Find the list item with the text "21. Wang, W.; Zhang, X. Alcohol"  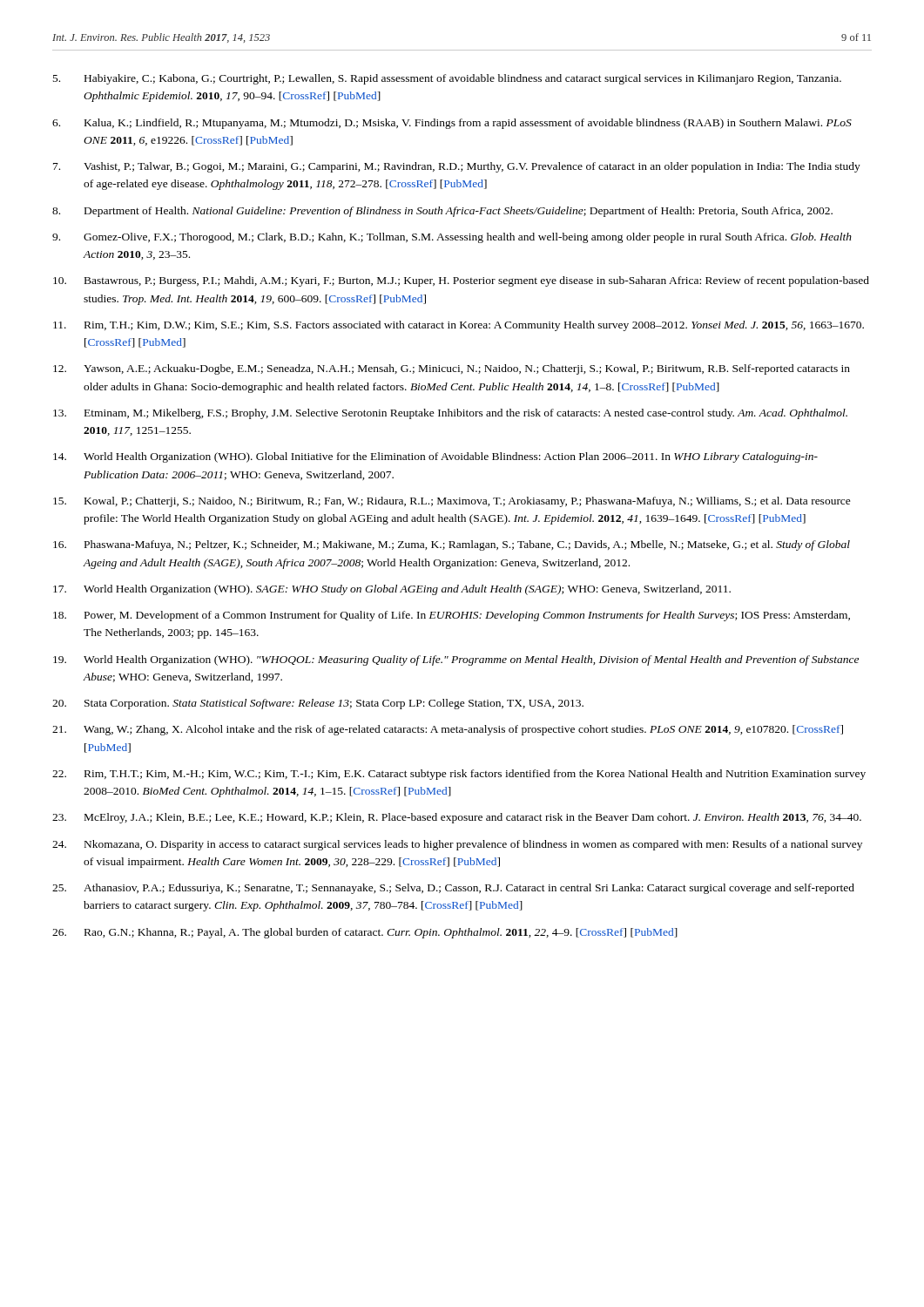(x=462, y=738)
